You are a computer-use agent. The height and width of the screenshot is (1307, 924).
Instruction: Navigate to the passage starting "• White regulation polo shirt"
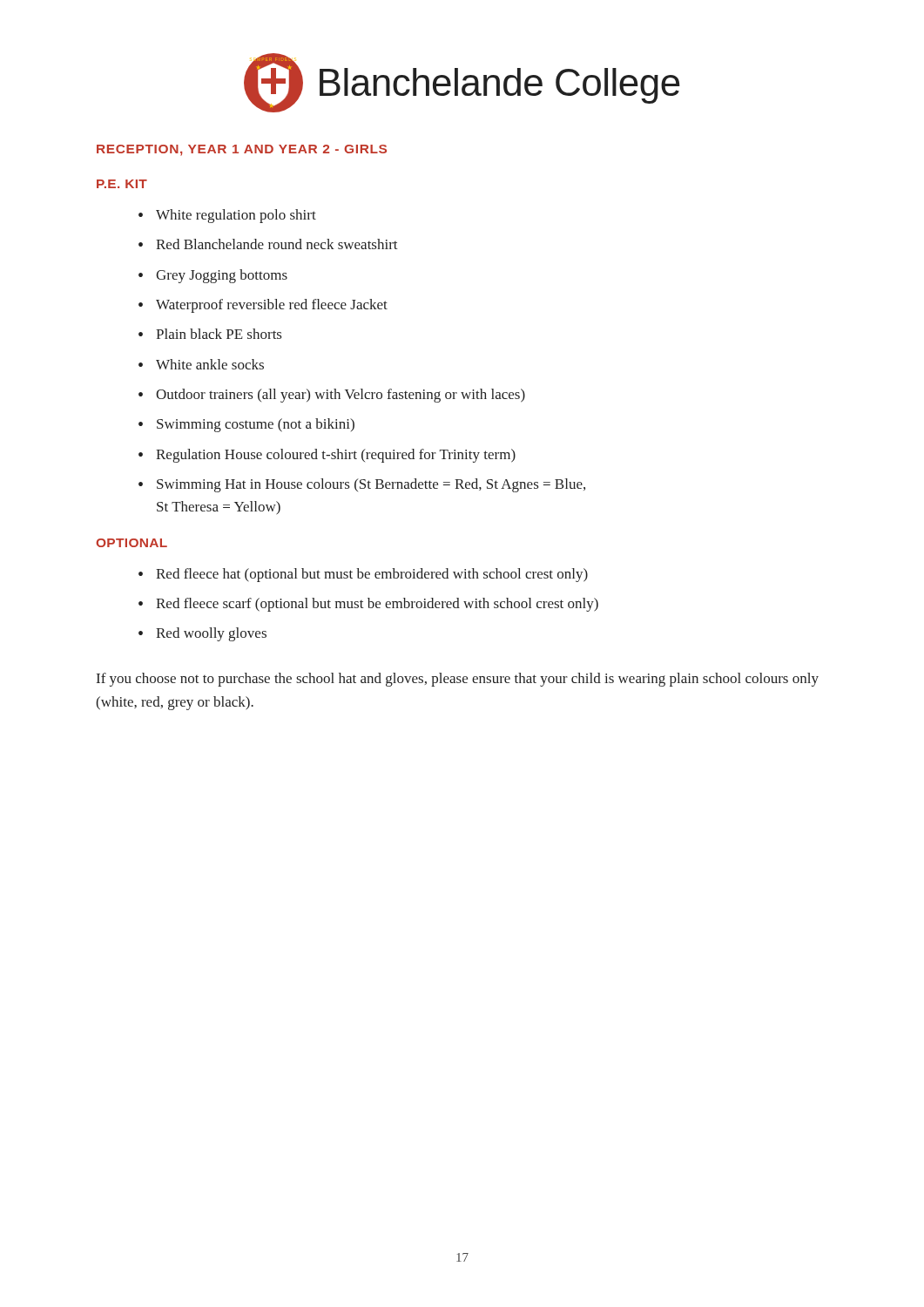tap(227, 215)
